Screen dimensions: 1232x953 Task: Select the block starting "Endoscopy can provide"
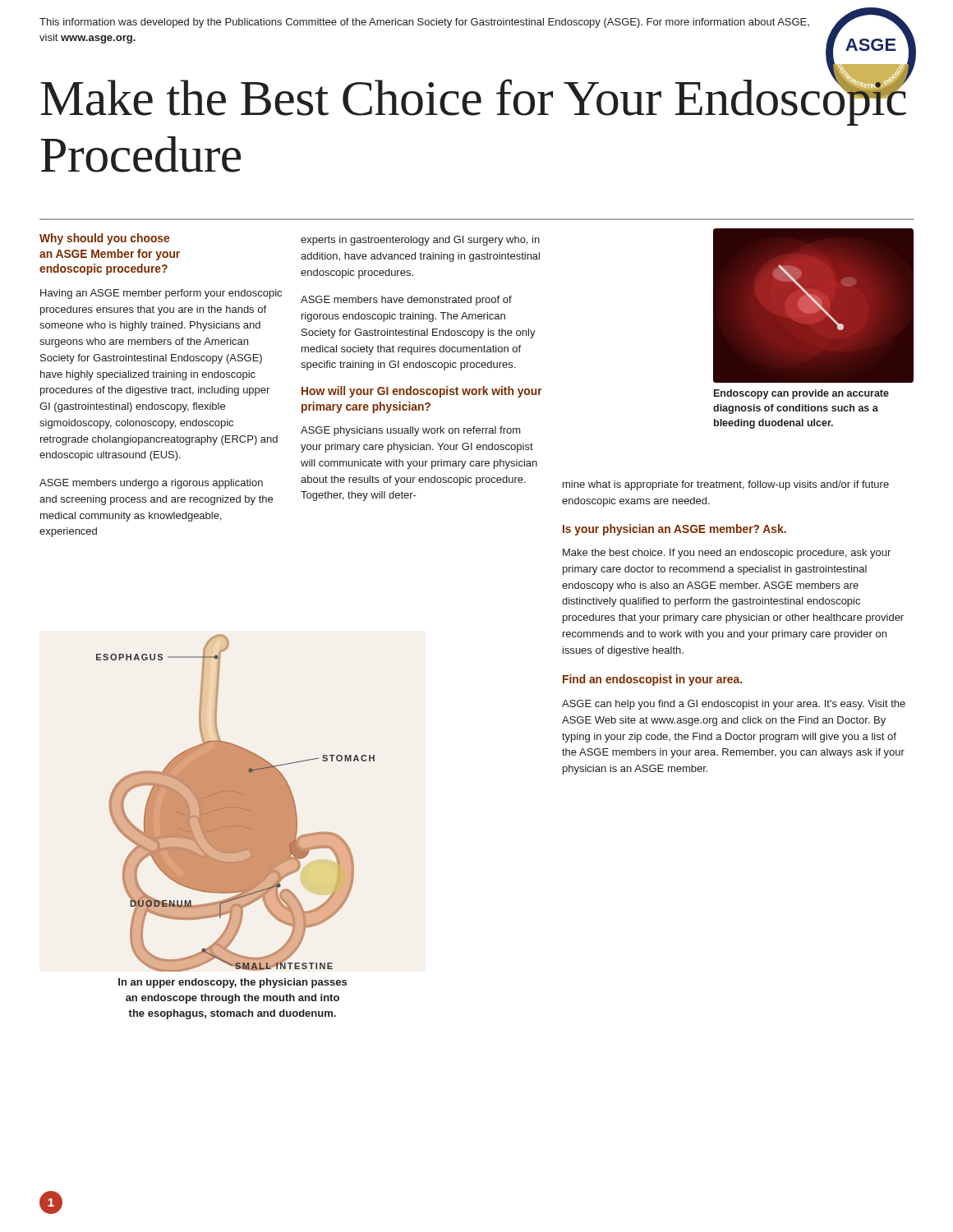point(801,408)
